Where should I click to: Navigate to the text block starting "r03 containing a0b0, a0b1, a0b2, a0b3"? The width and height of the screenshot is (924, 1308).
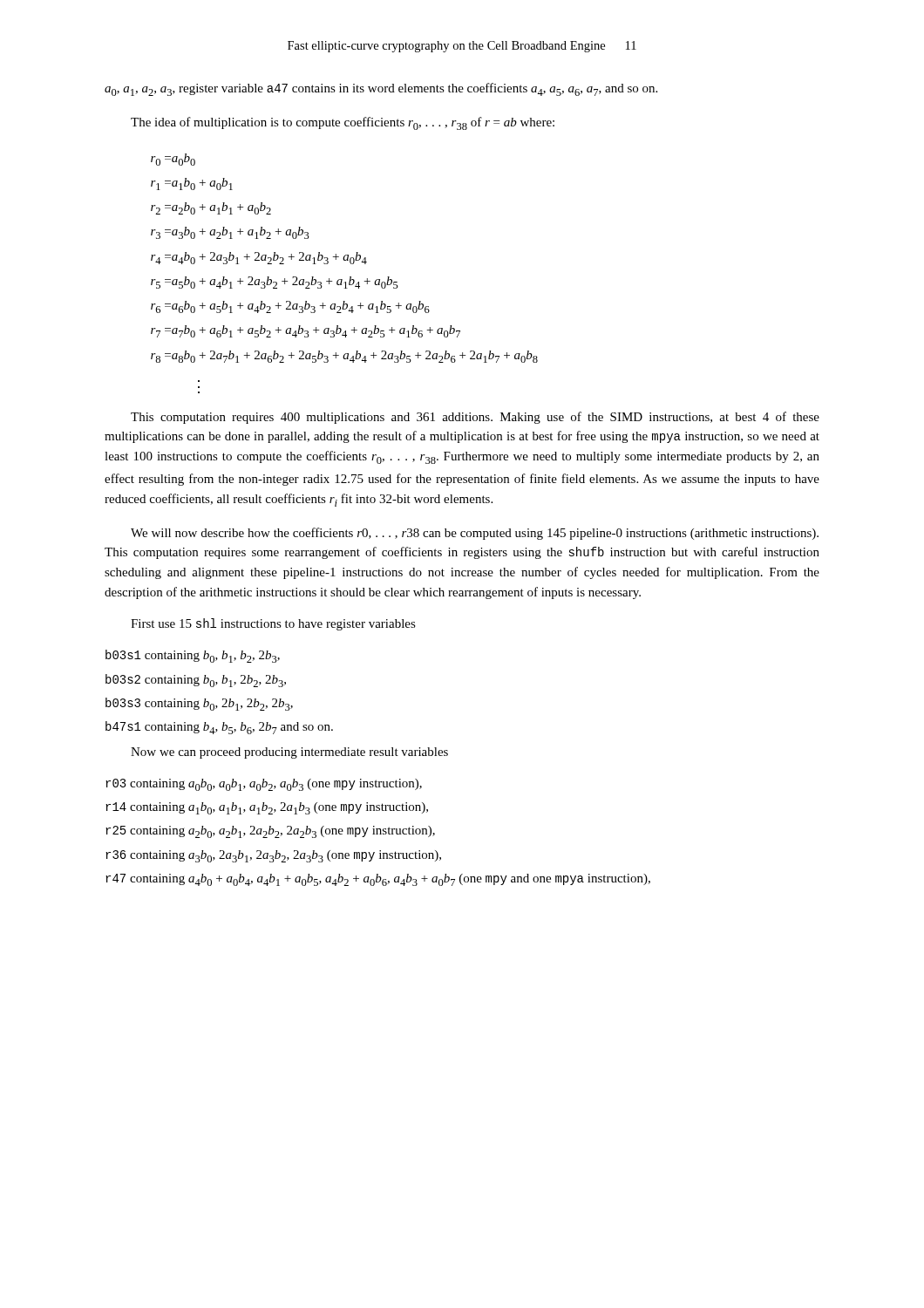[264, 785]
